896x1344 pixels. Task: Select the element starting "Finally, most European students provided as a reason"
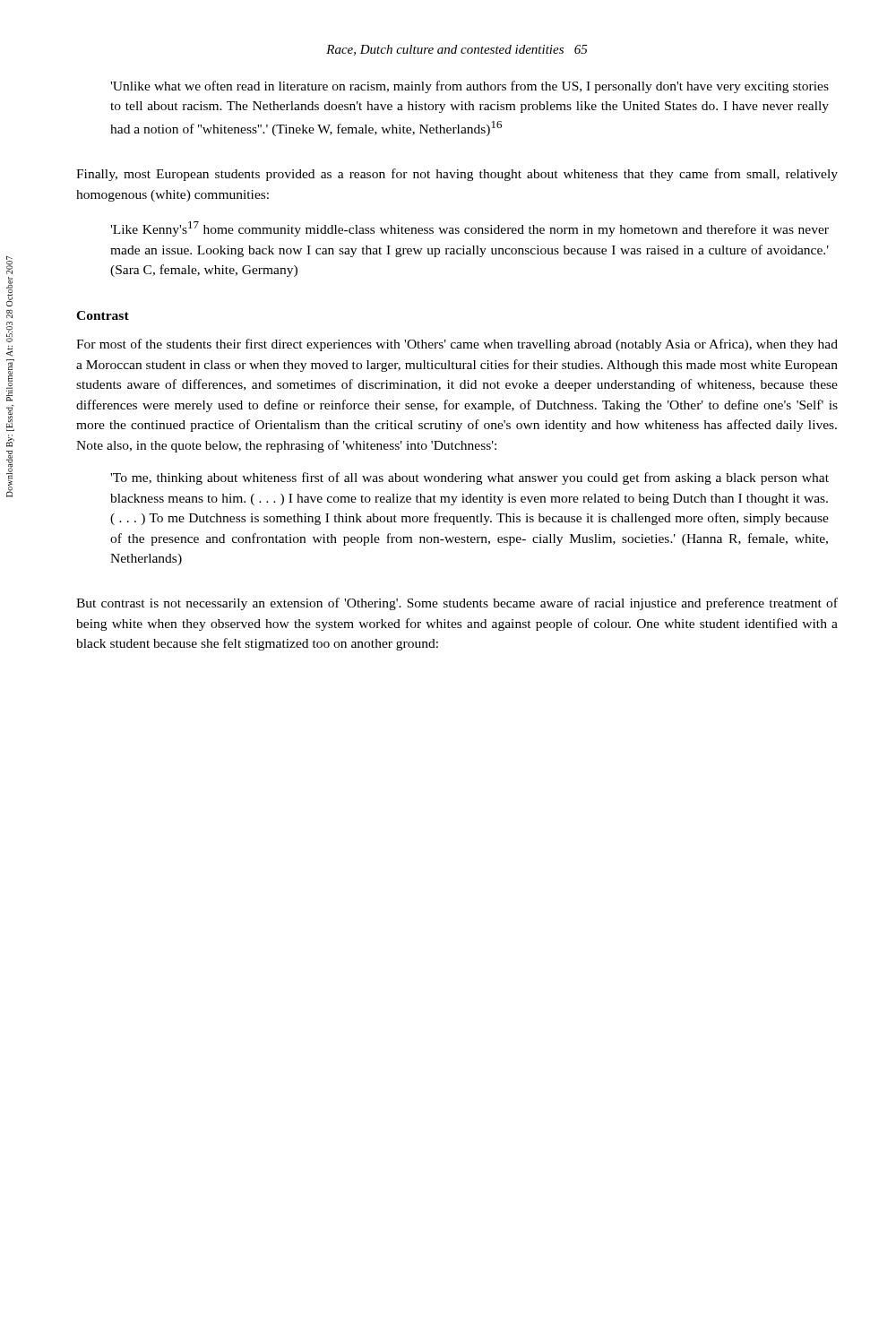[x=457, y=184]
